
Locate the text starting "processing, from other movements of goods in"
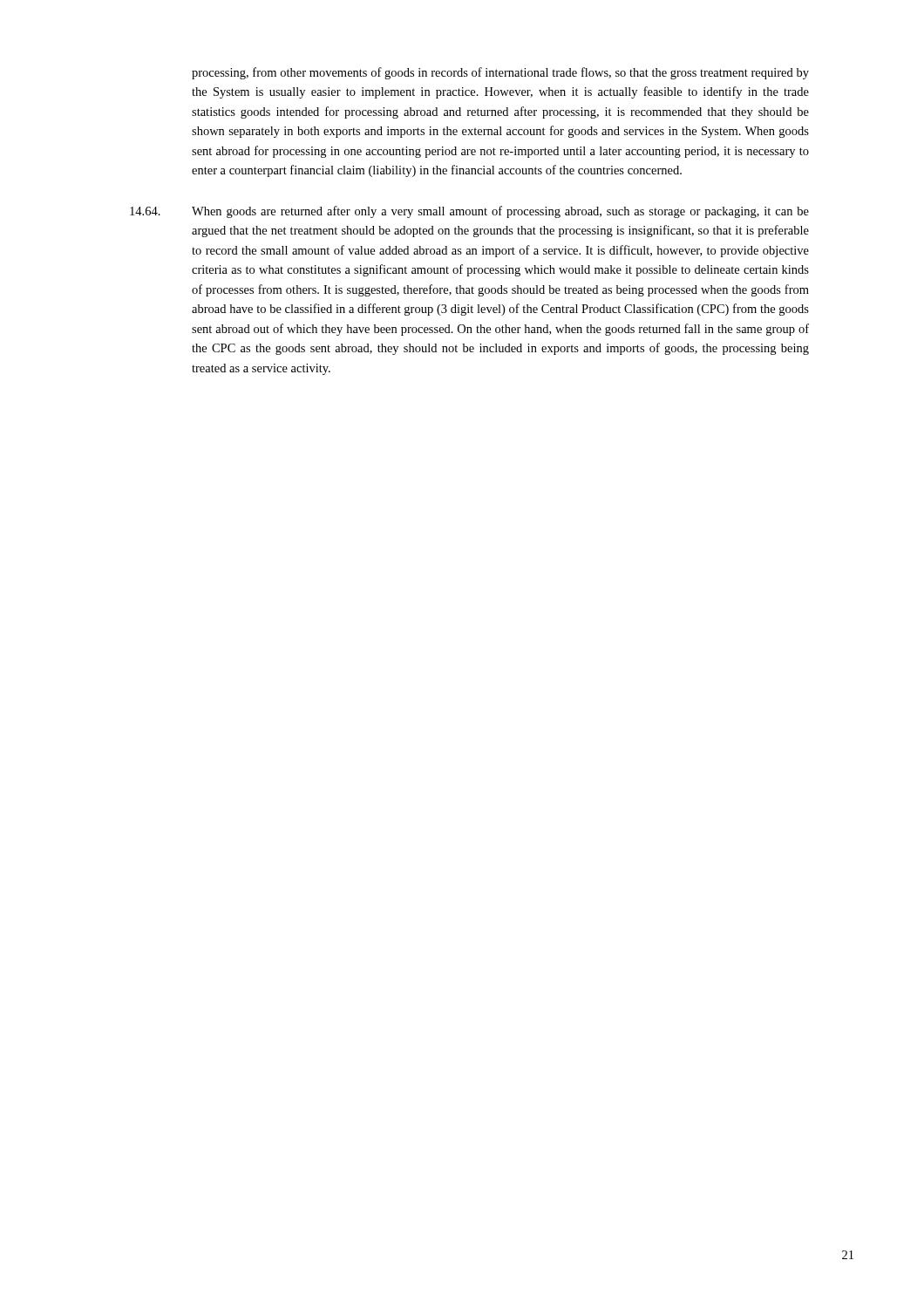[500, 121]
